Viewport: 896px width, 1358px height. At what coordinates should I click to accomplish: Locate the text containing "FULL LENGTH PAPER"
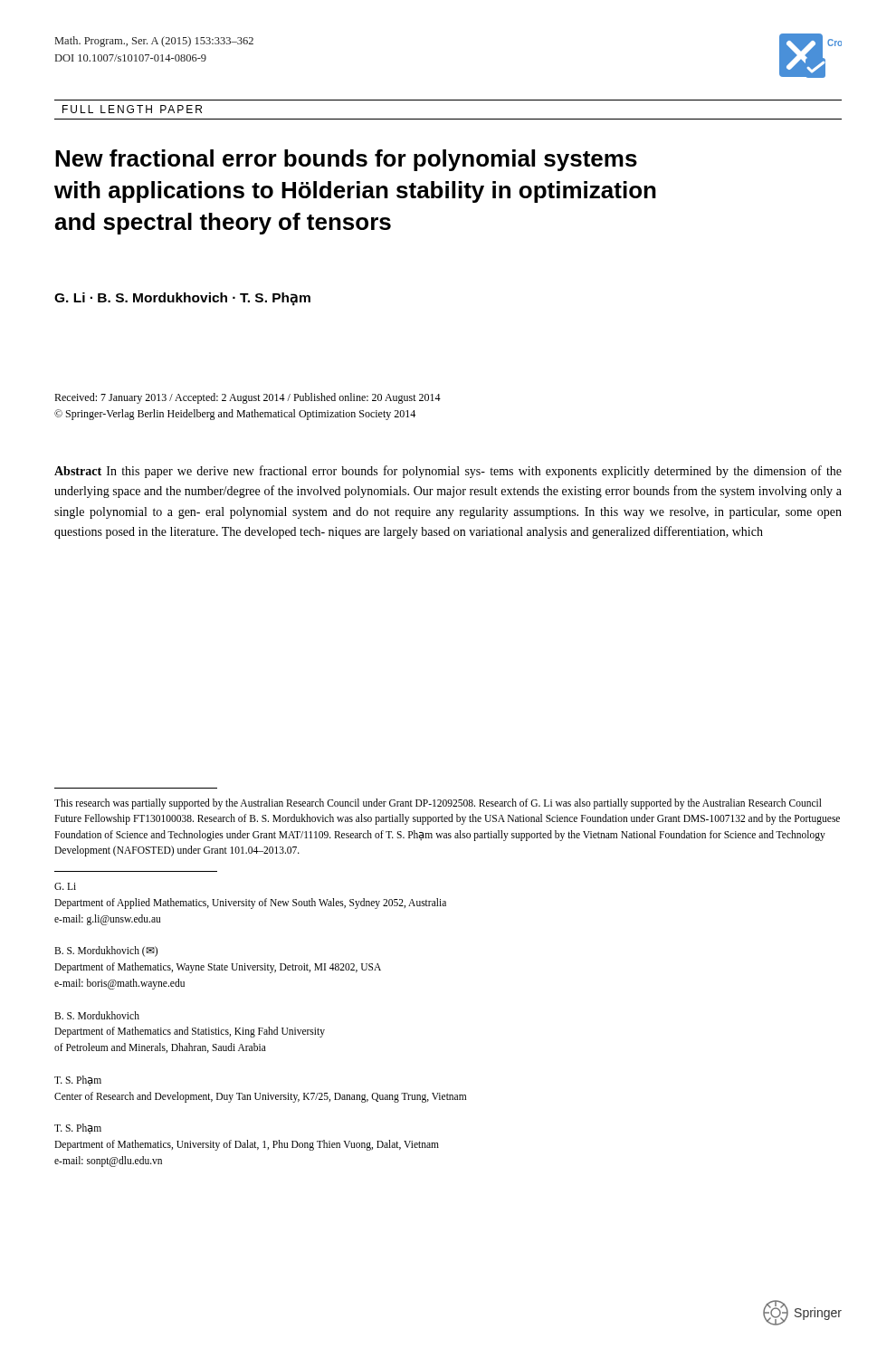click(x=133, y=110)
